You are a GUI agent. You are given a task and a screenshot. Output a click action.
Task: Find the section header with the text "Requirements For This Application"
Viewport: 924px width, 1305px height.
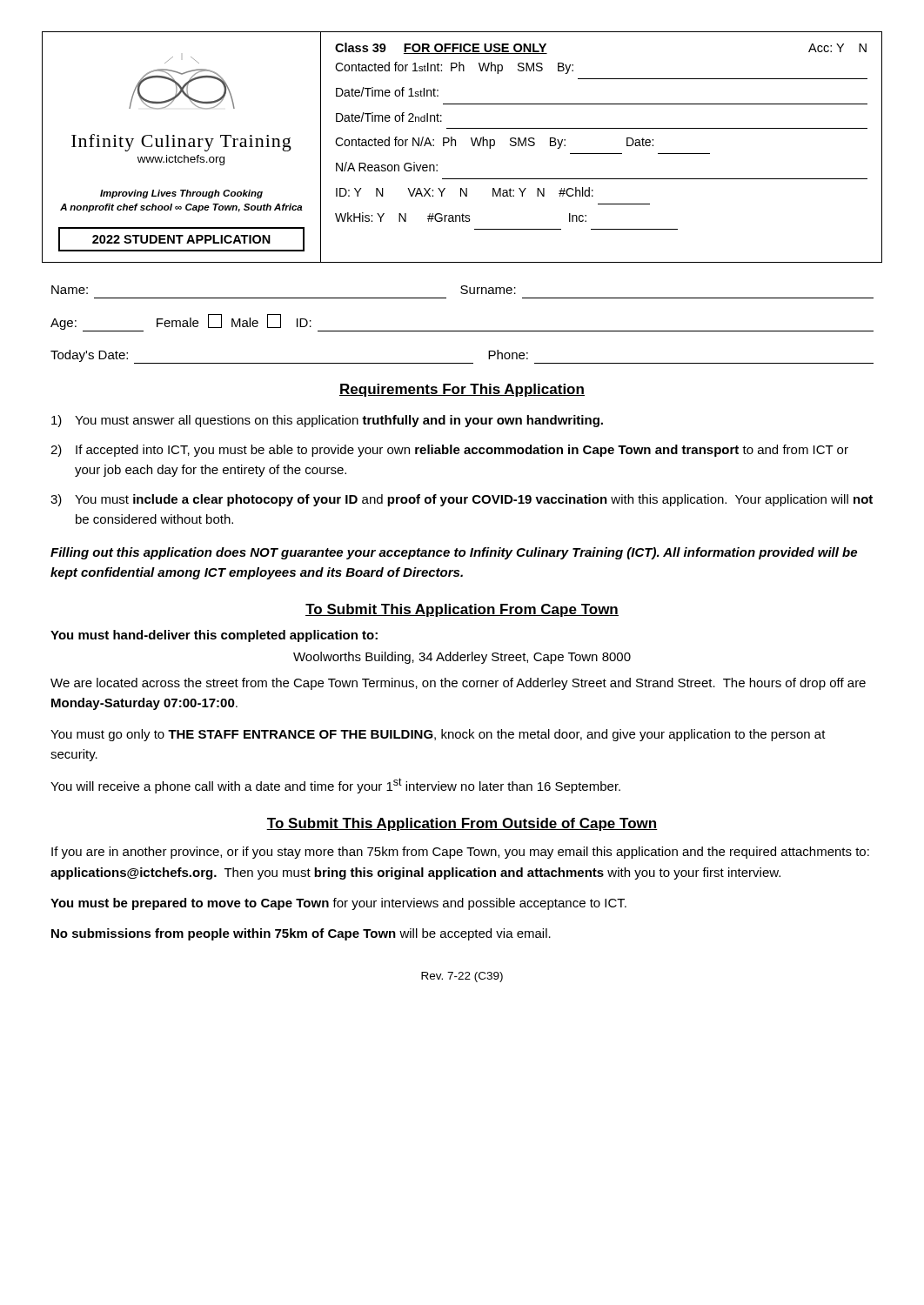462,389
